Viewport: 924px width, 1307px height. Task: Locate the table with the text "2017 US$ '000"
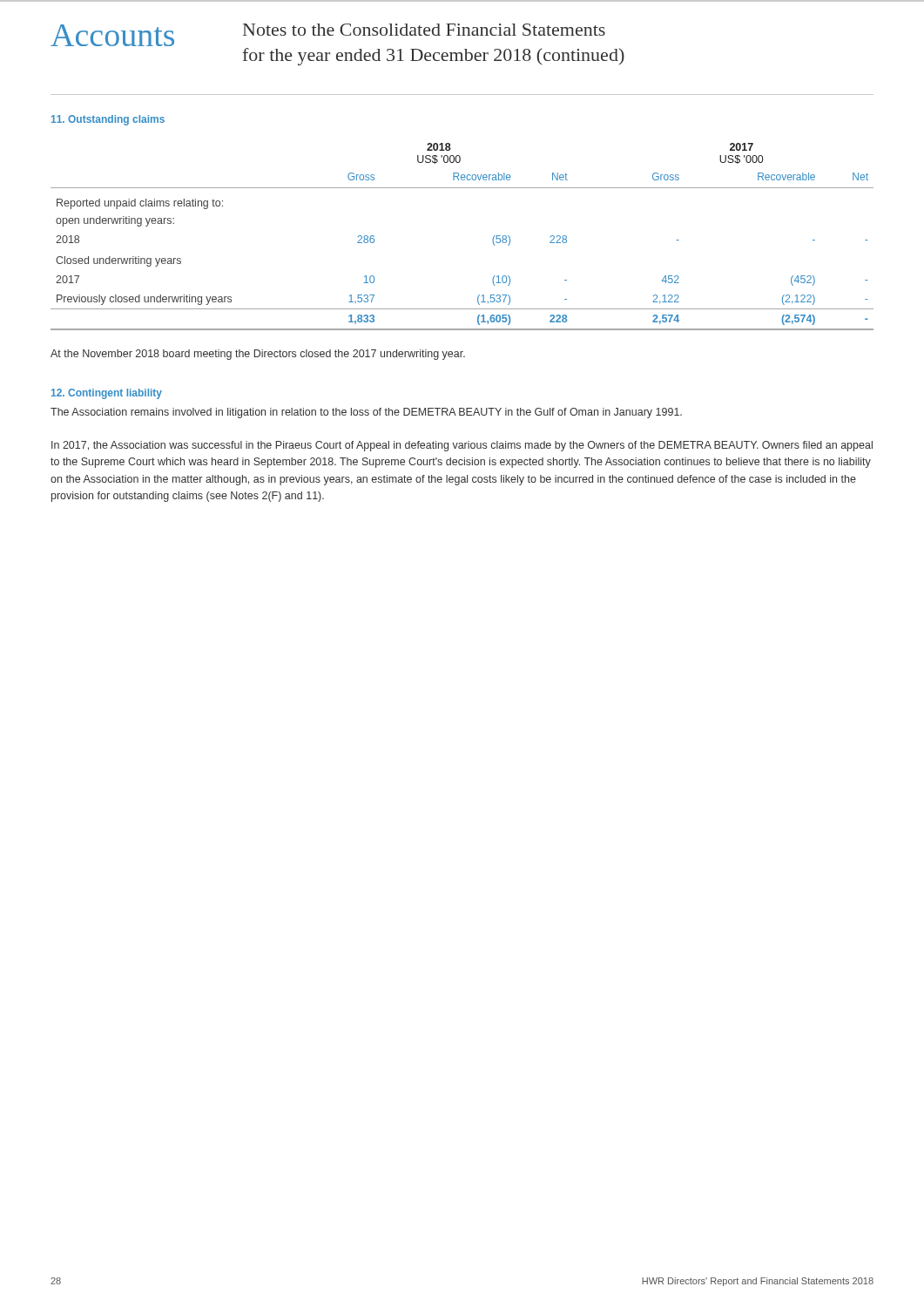(x=462, y=234)
